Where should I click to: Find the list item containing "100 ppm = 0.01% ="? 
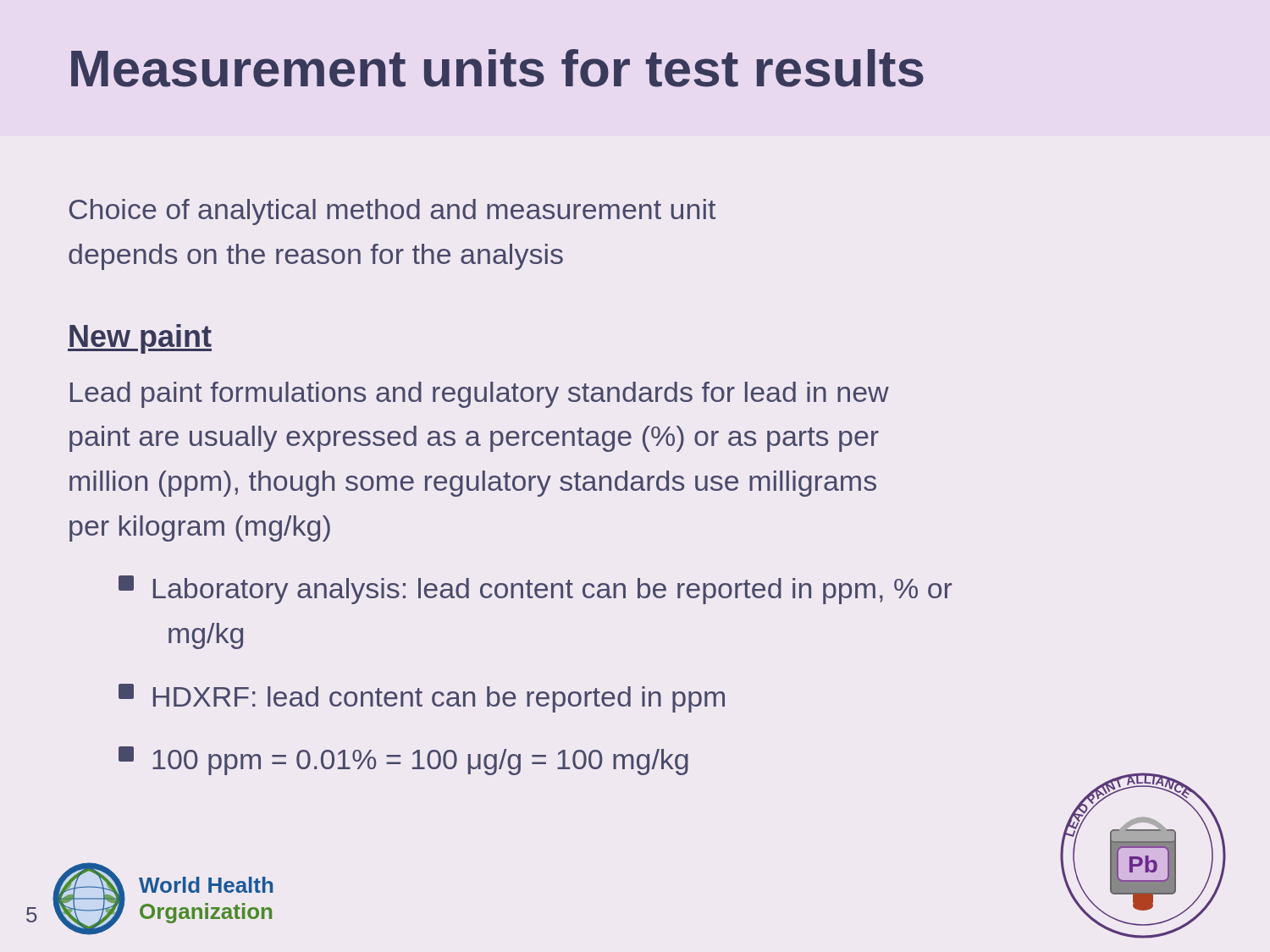click(660, 760)
